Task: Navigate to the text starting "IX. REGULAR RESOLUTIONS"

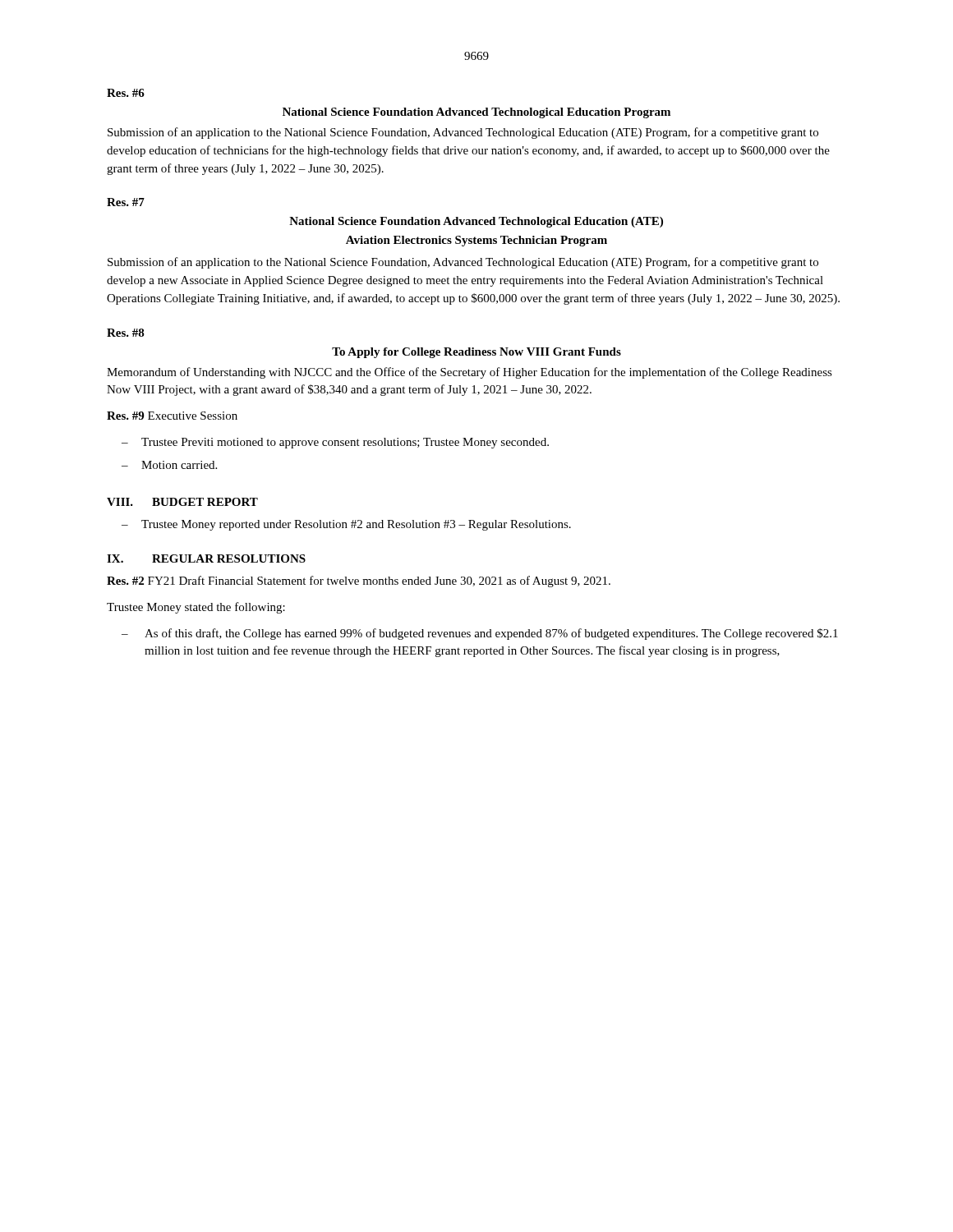Action: pyautogui.click(x=206, y=559)
